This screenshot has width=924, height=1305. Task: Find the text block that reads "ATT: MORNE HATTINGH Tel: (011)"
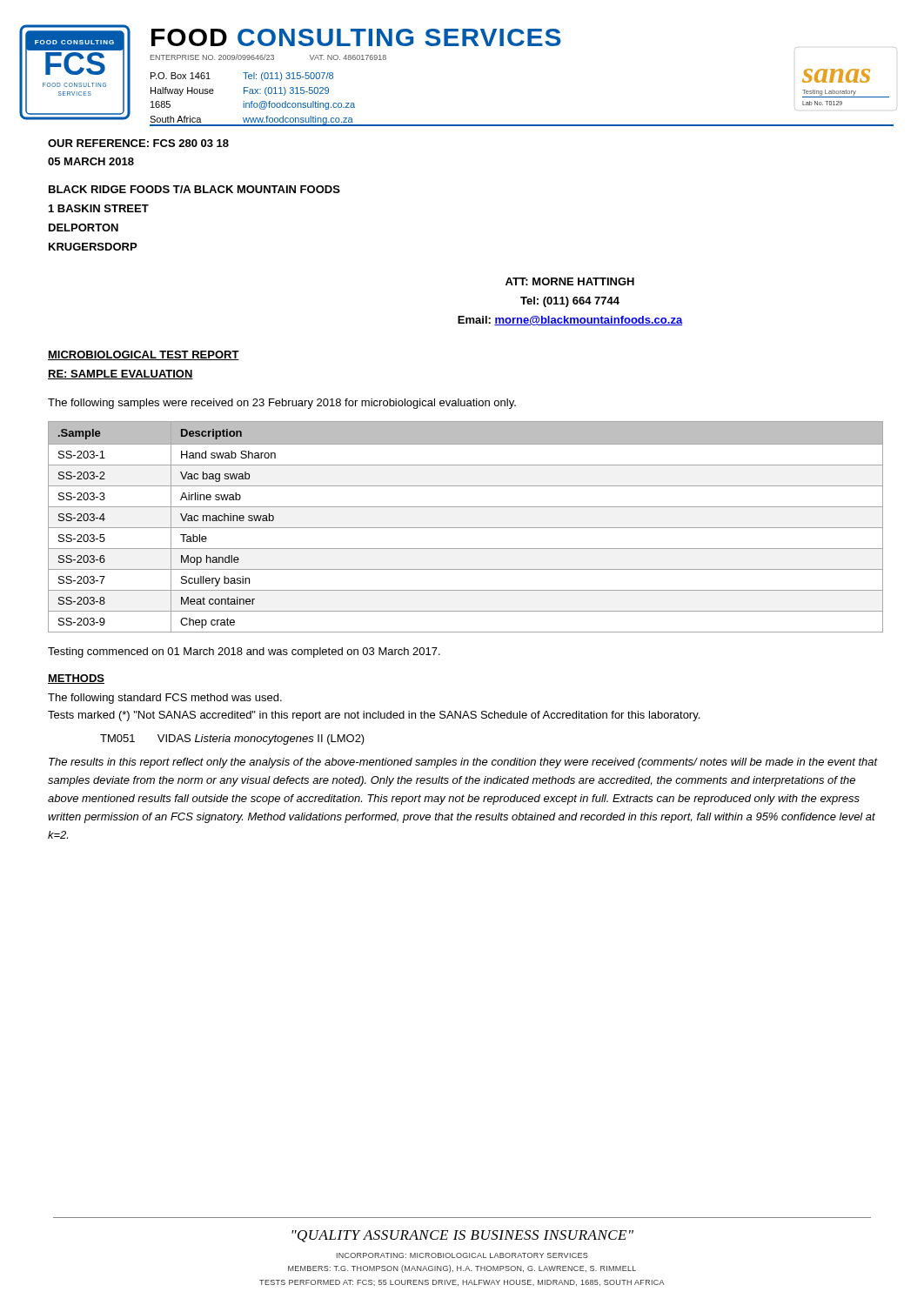pos(570,301)
